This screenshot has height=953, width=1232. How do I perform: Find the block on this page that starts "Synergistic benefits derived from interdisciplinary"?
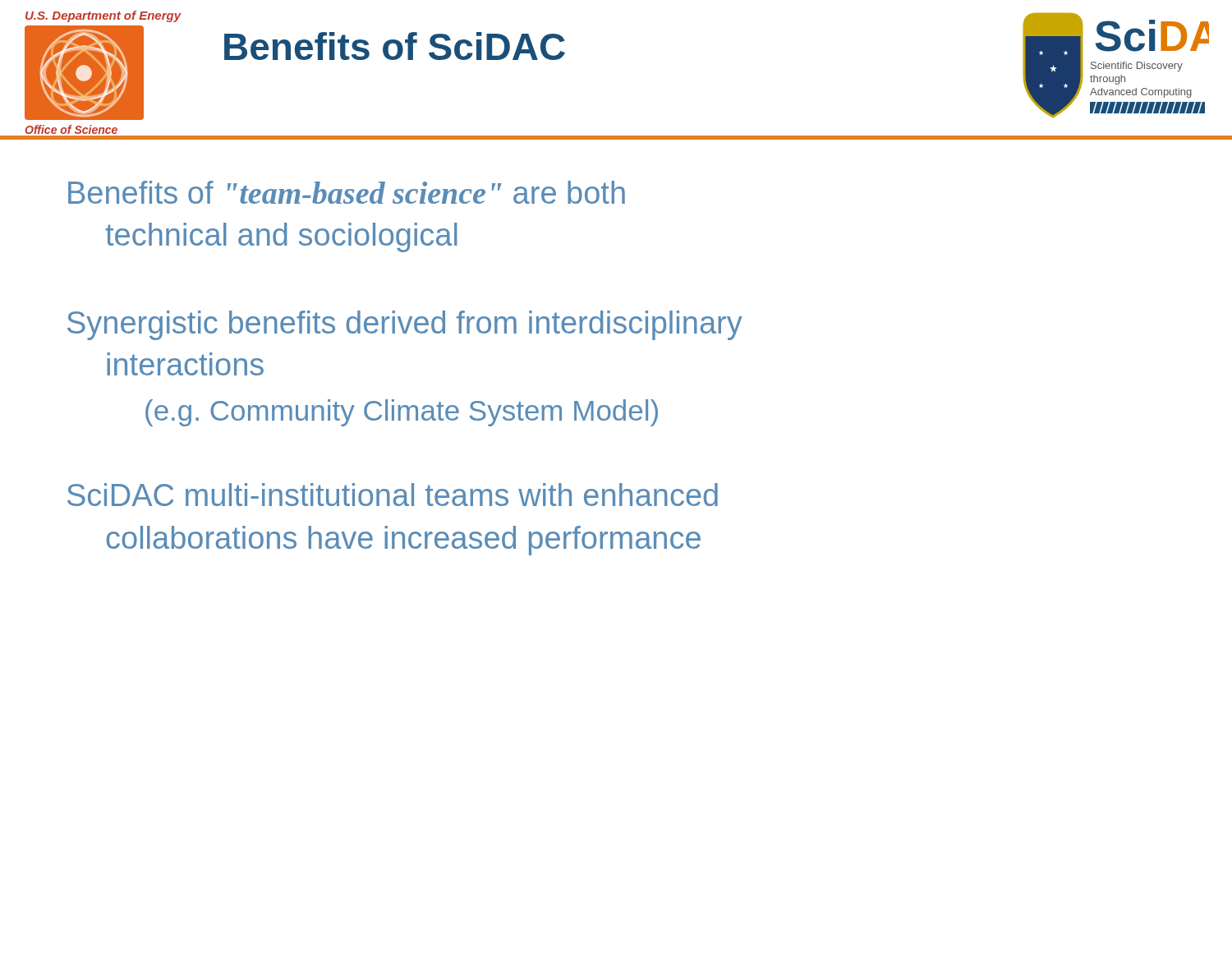point(404,344)
